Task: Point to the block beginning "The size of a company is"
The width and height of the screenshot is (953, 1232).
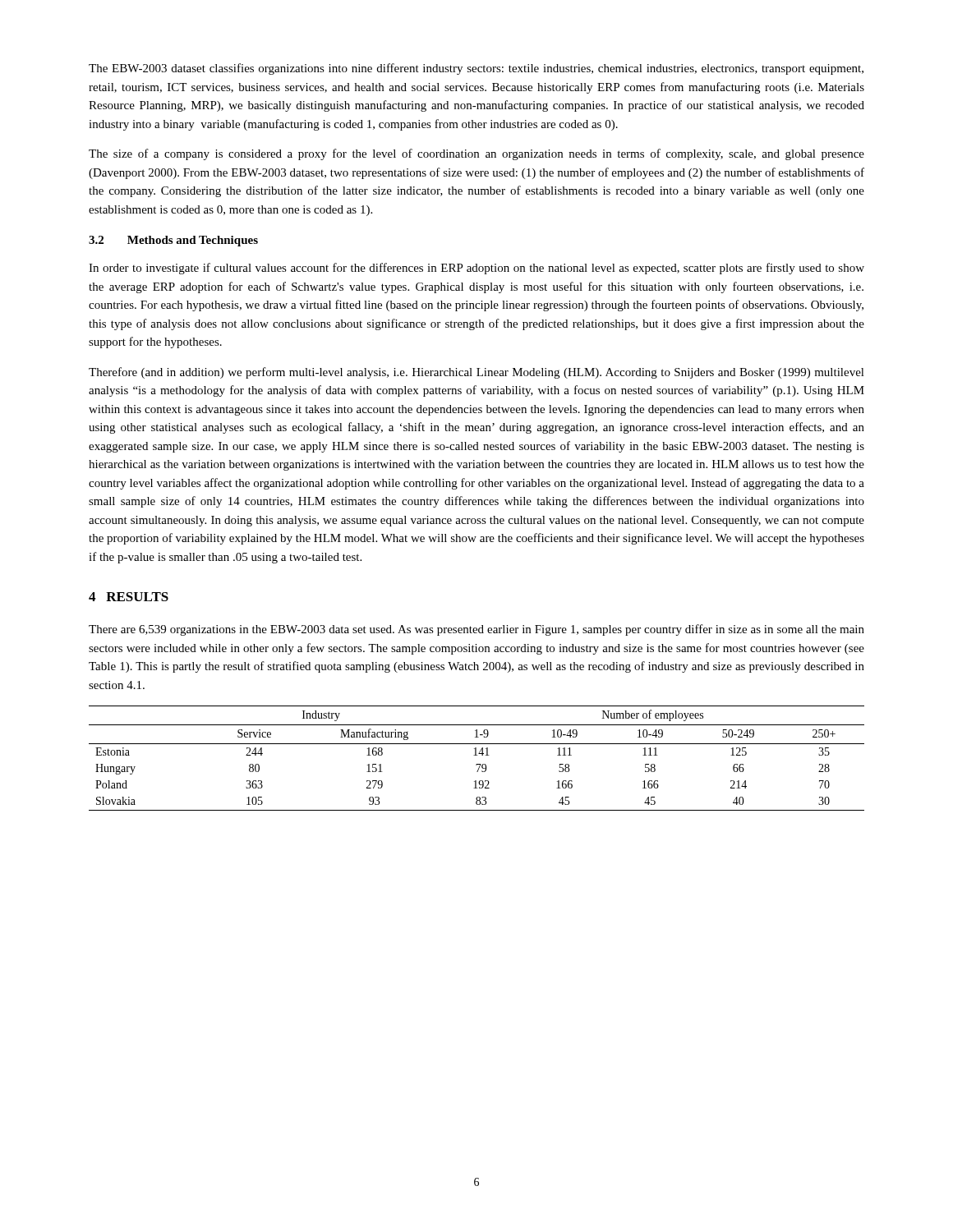Action: click(476, 181)
